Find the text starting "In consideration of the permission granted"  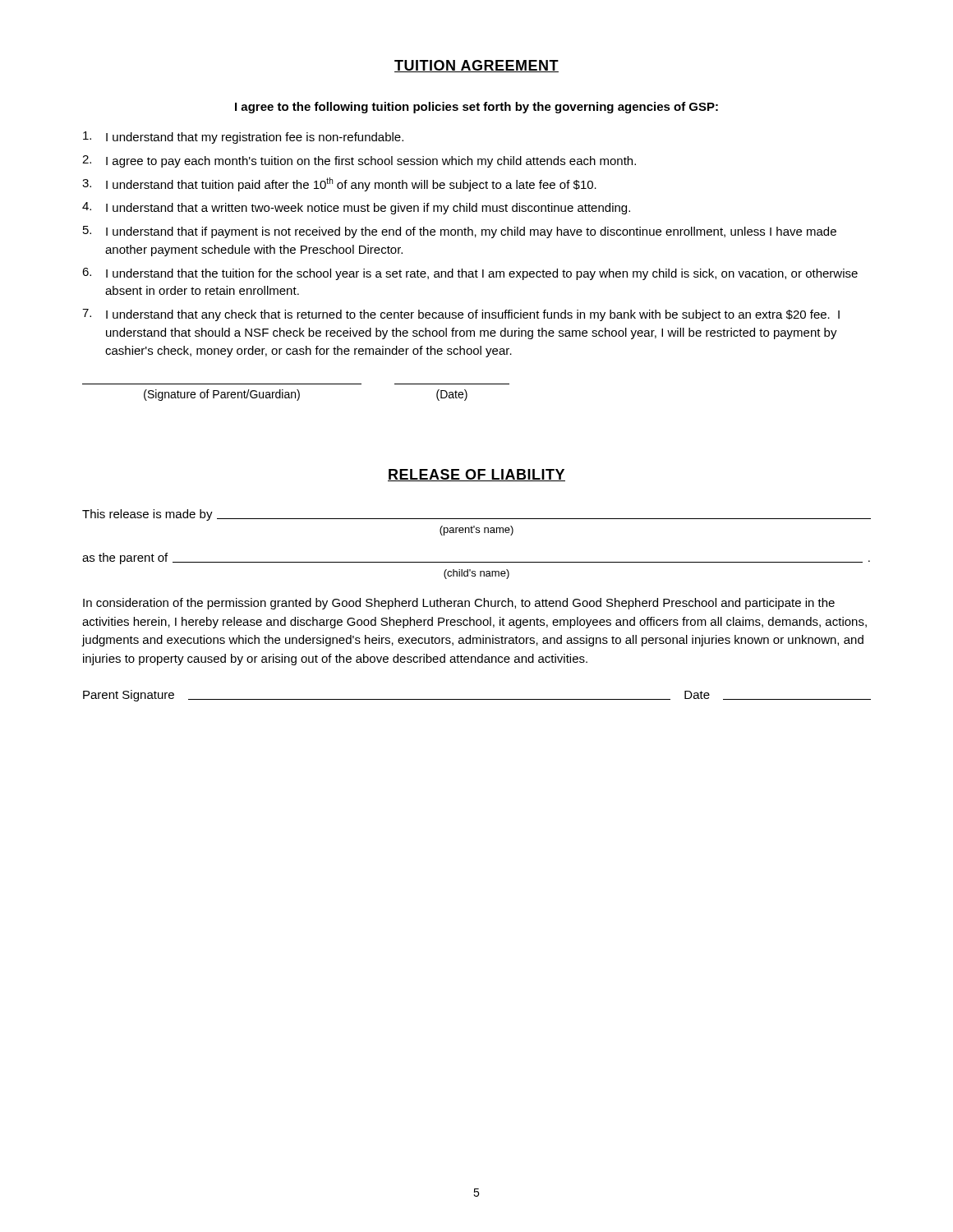(x=475, y=630)
